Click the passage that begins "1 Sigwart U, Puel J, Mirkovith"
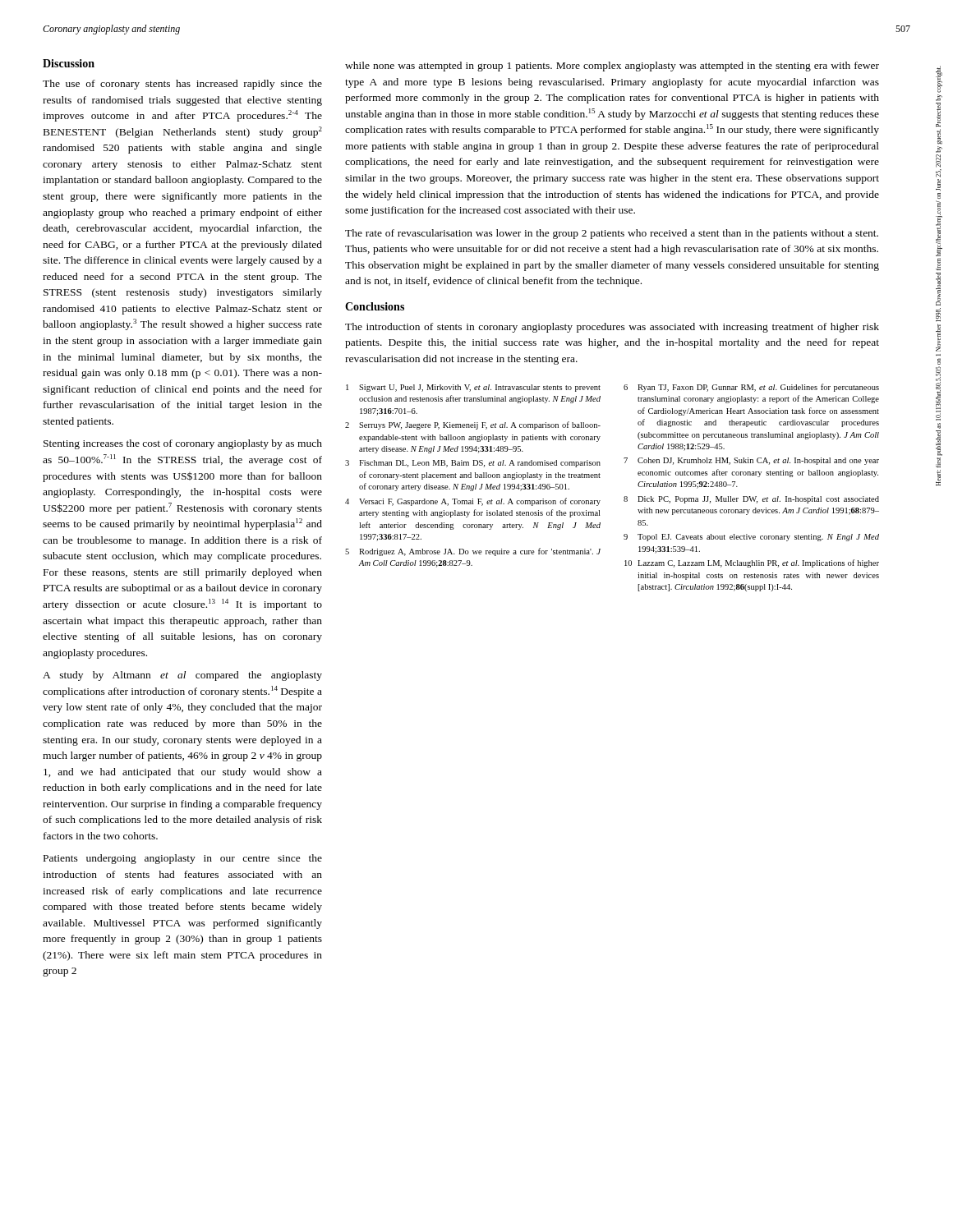 pyautogui.click(x=473, y=399)
